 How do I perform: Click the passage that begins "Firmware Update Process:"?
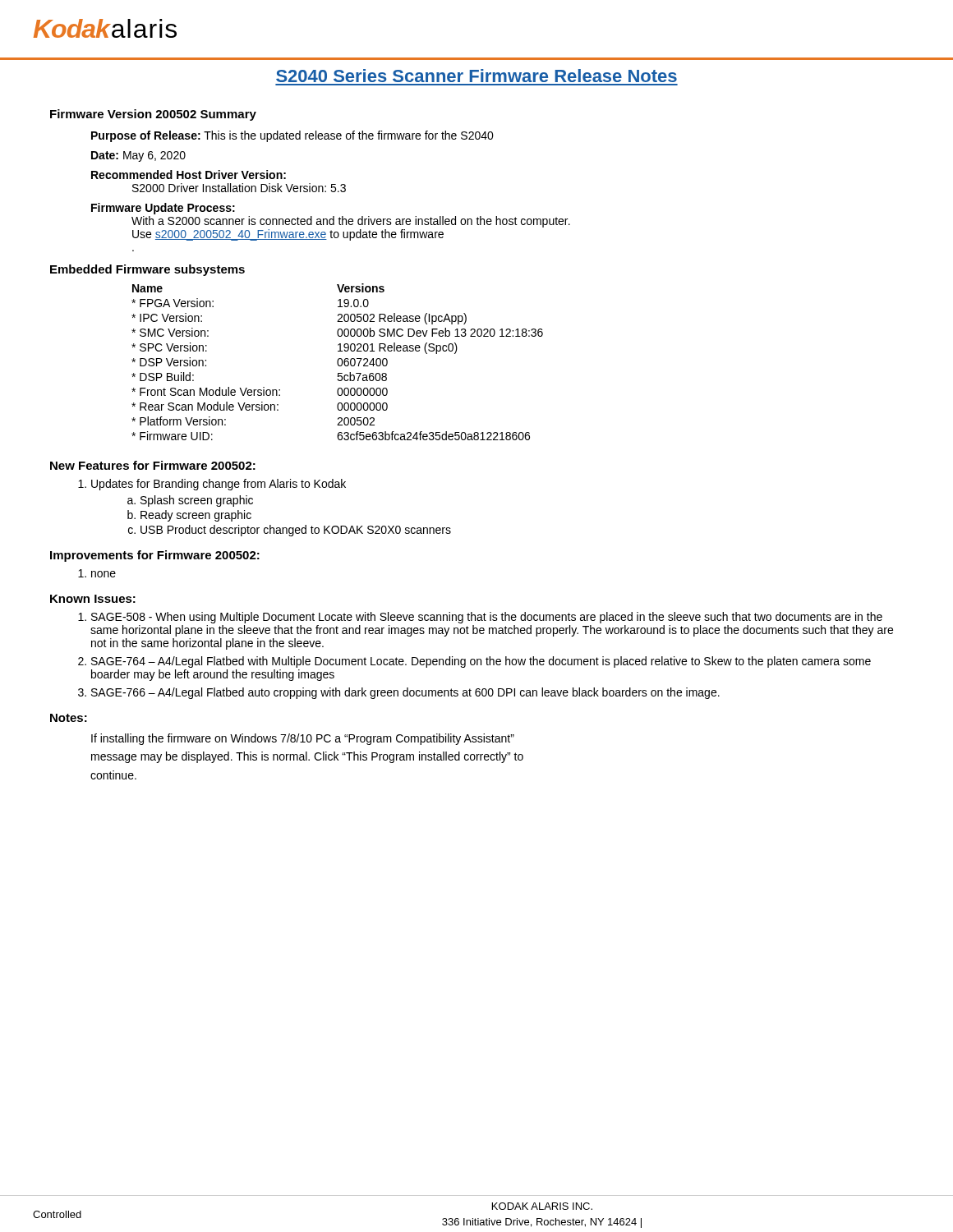point(331,227)
